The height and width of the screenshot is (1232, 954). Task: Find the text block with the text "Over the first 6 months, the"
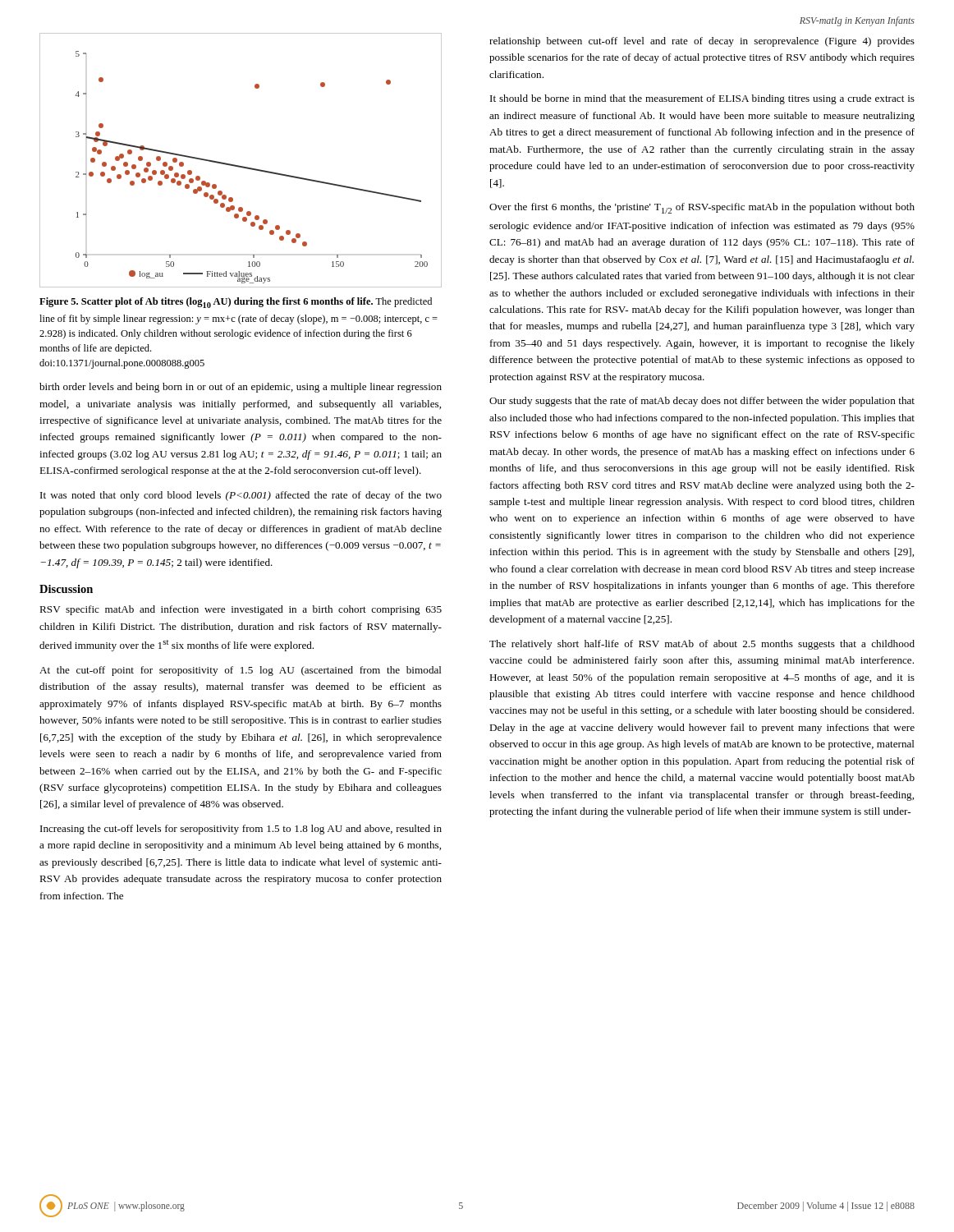coord(702,292)
